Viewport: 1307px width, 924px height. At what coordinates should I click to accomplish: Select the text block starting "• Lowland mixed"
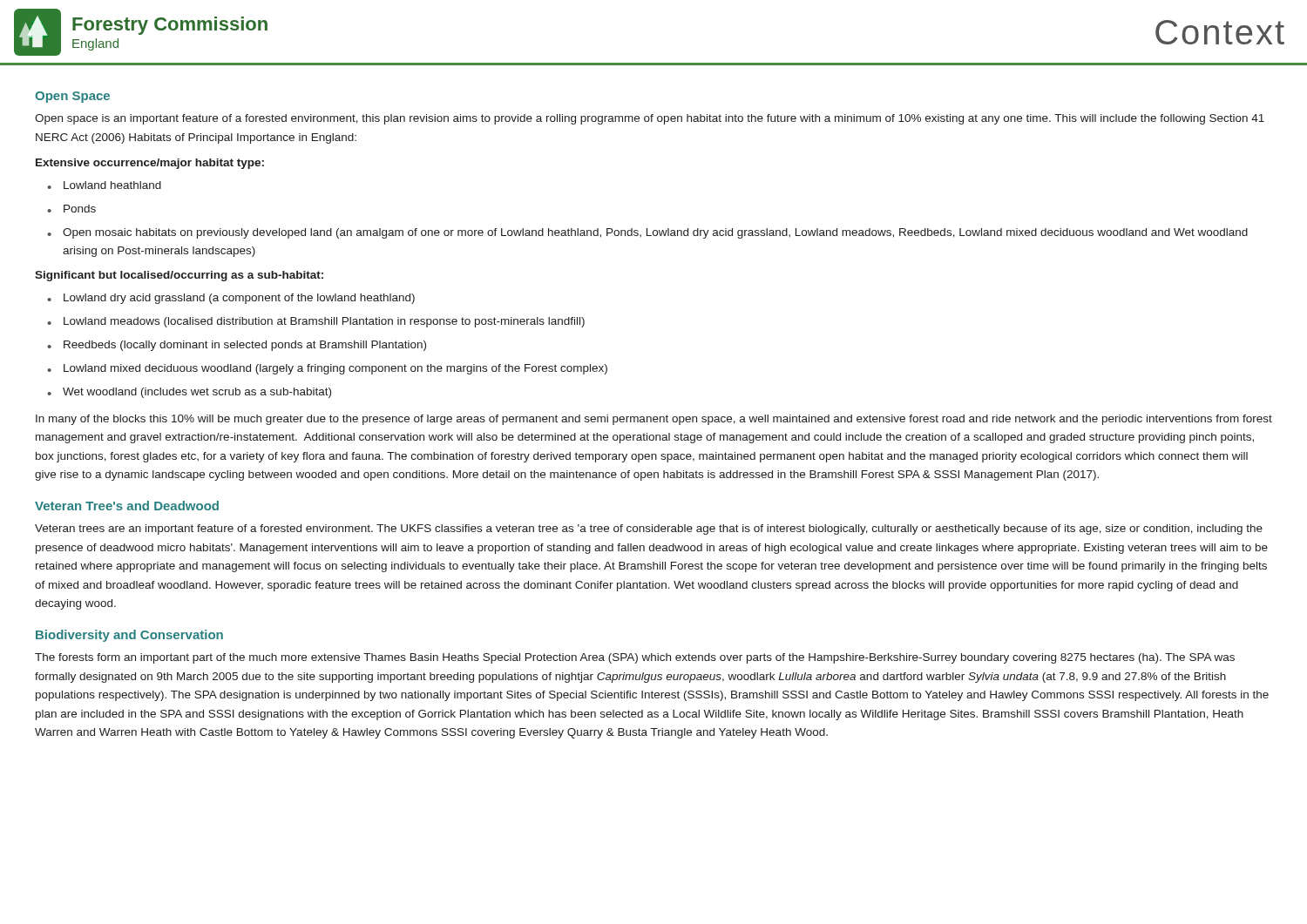click(x=328, y=369)
